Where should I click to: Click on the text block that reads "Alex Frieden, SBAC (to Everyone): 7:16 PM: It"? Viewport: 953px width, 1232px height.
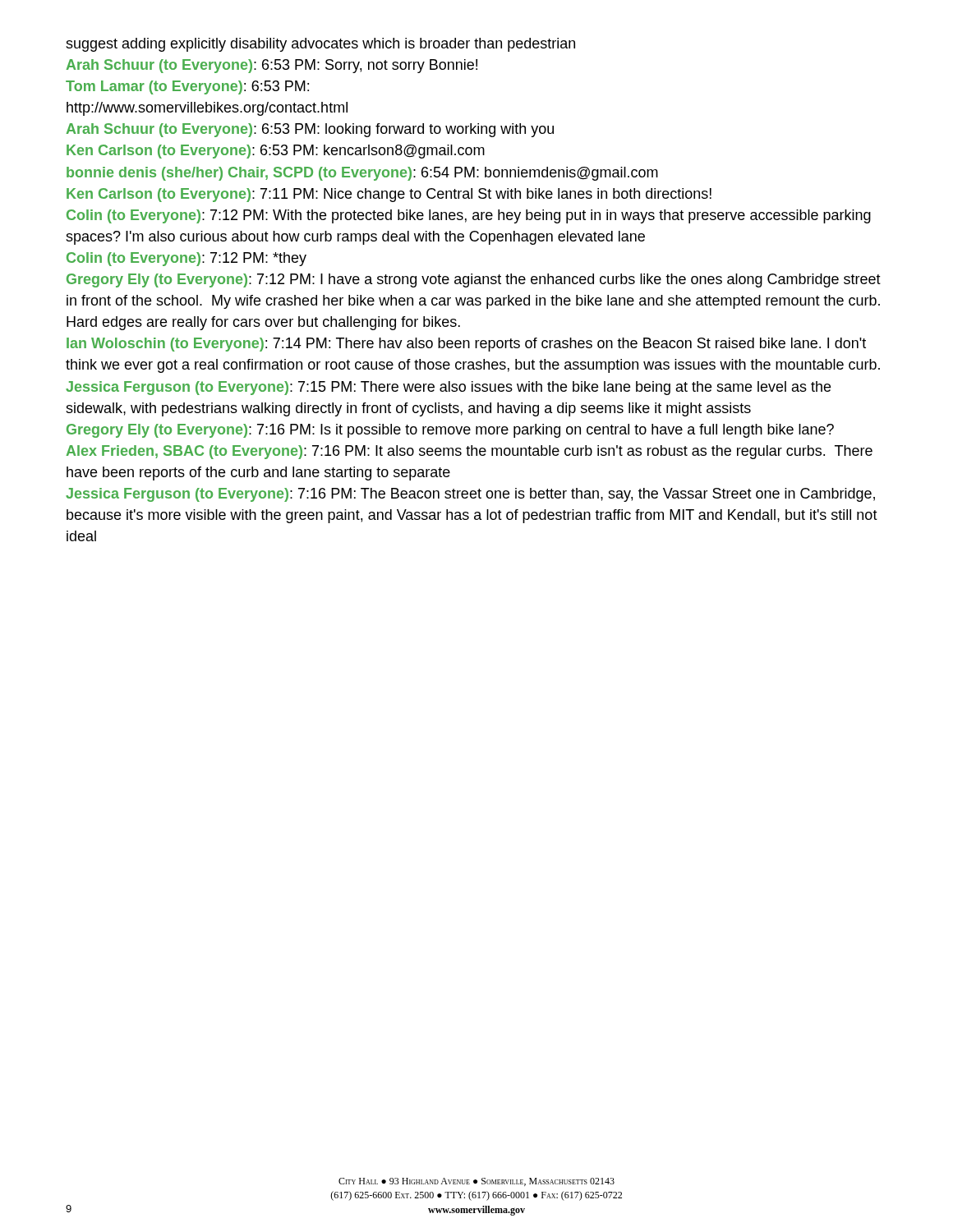(x=469, y=461)
